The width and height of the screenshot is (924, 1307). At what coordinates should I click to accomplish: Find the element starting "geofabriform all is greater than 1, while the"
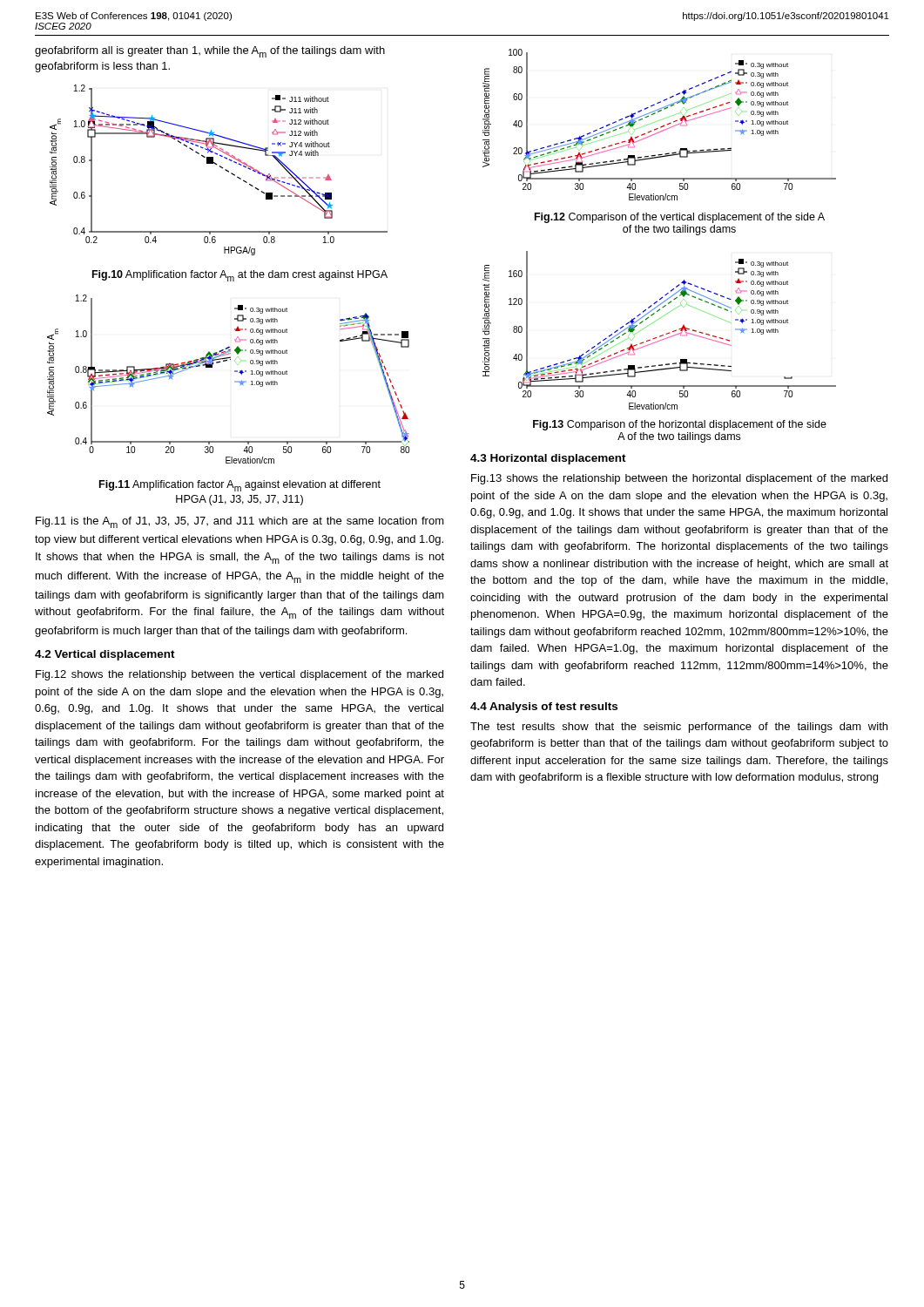[210, 58]
